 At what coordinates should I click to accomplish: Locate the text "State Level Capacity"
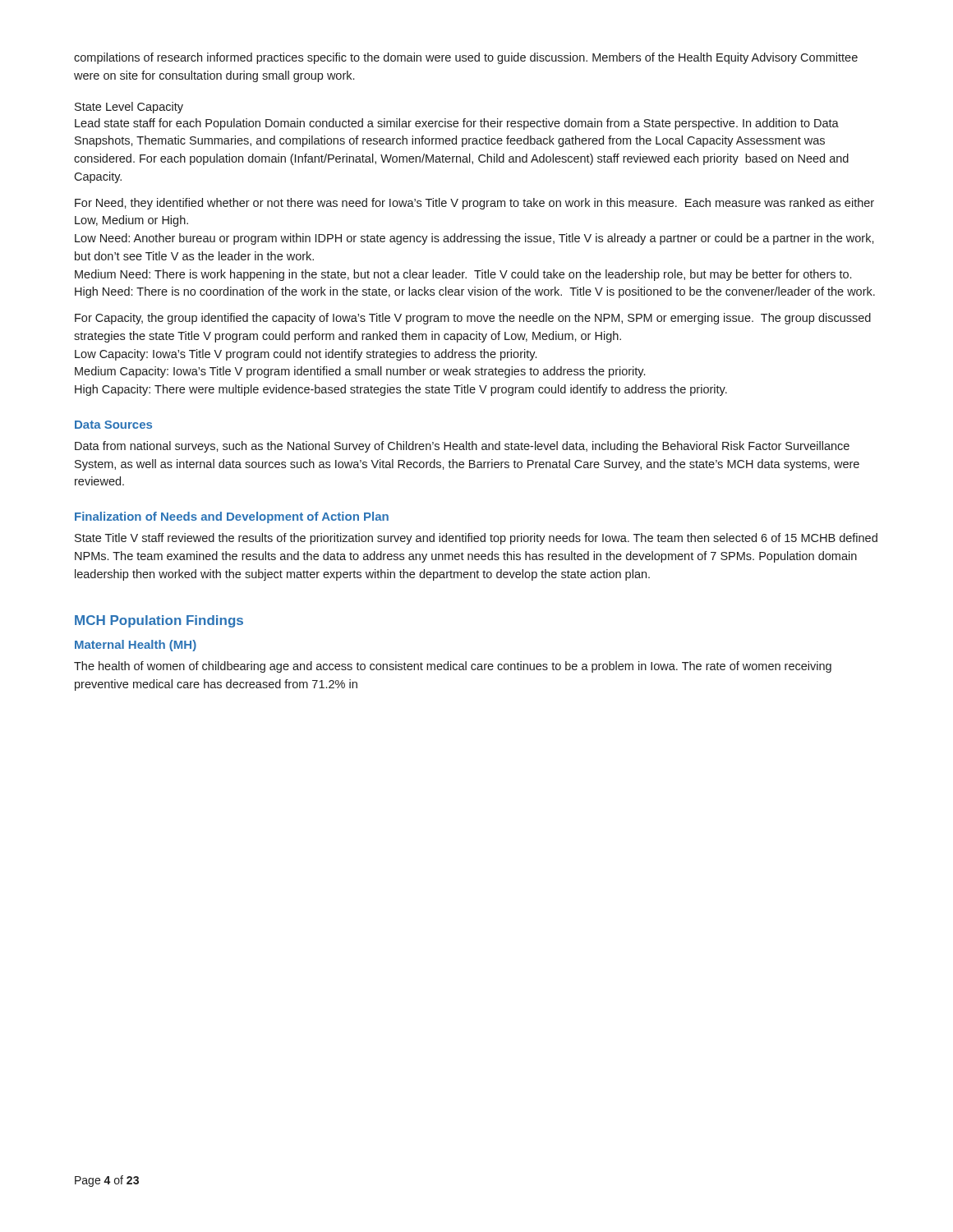129,106
